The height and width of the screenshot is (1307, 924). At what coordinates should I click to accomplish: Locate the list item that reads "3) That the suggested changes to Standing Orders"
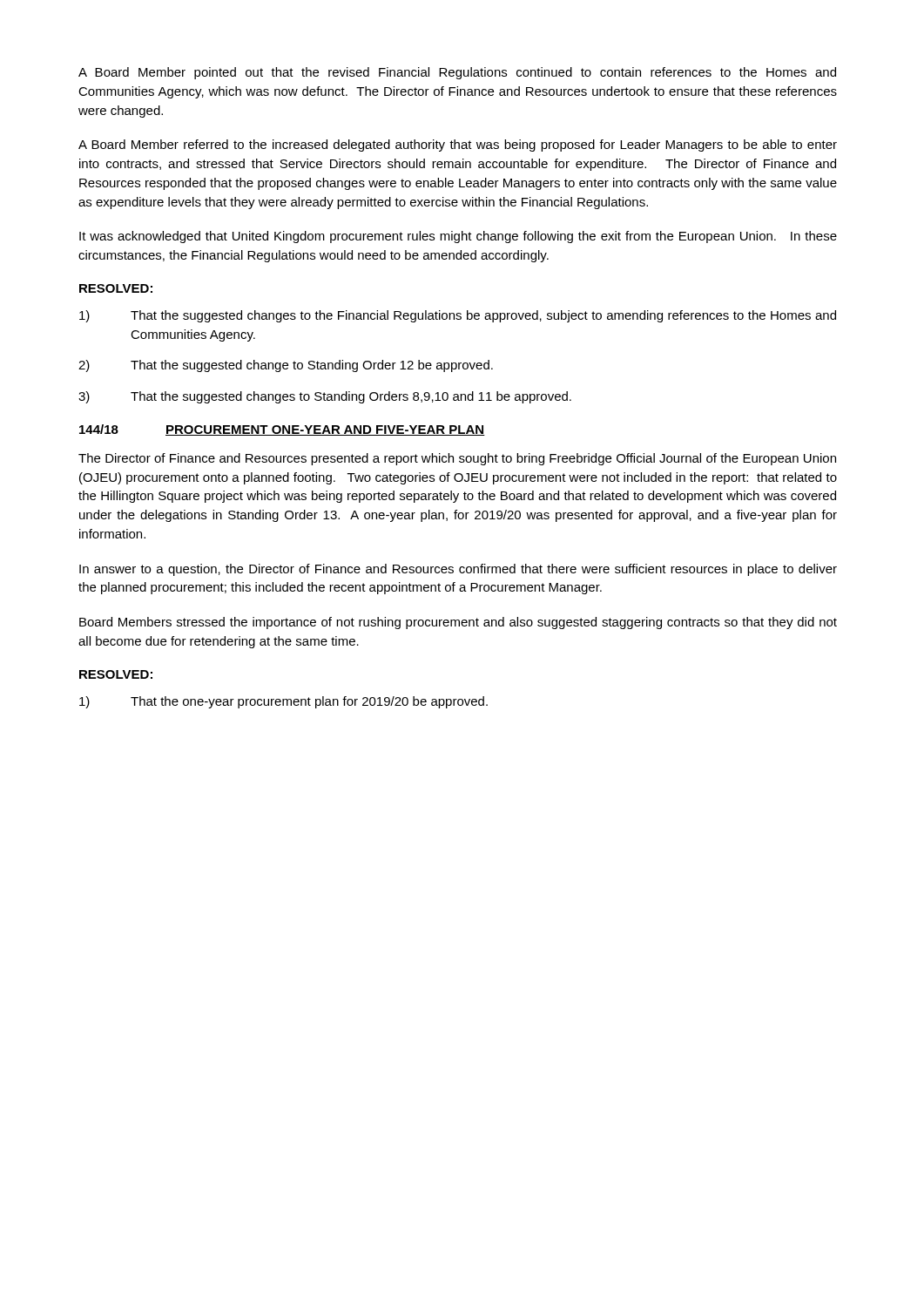(458, 396)
